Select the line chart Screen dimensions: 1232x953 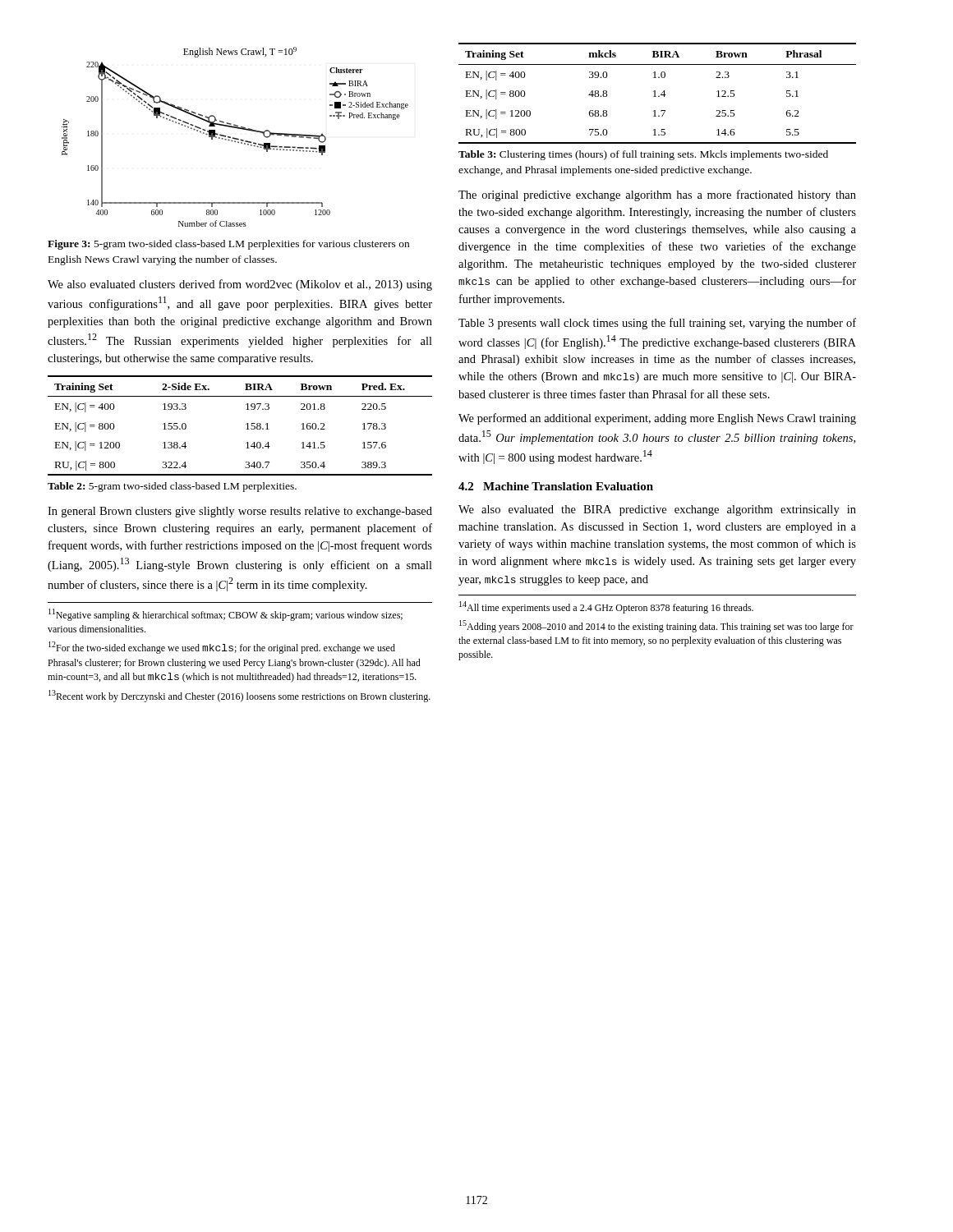(240, 137)
